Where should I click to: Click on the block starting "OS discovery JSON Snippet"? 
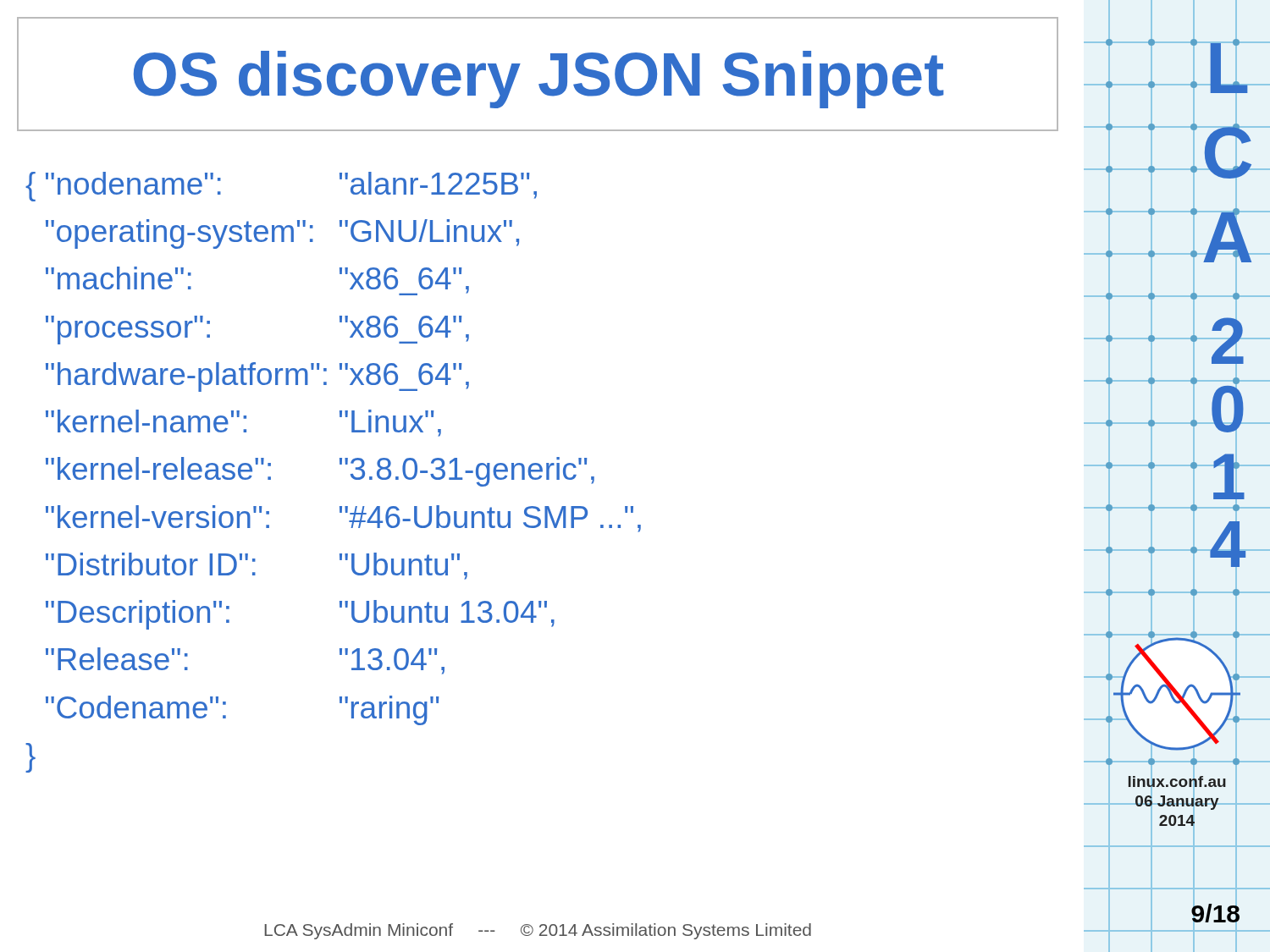[x=538, y=74]
